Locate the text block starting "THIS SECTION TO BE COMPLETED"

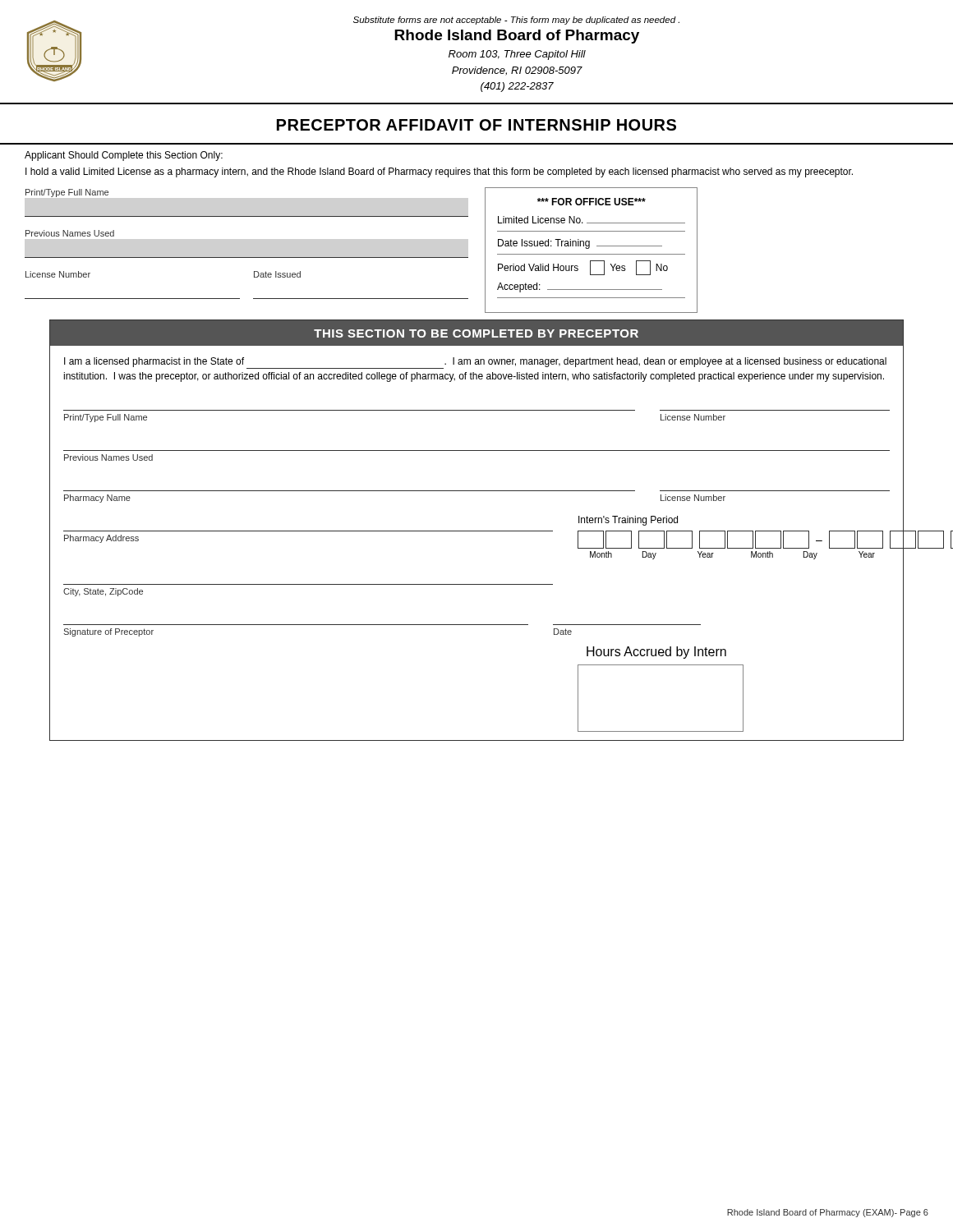coord(476,333)
